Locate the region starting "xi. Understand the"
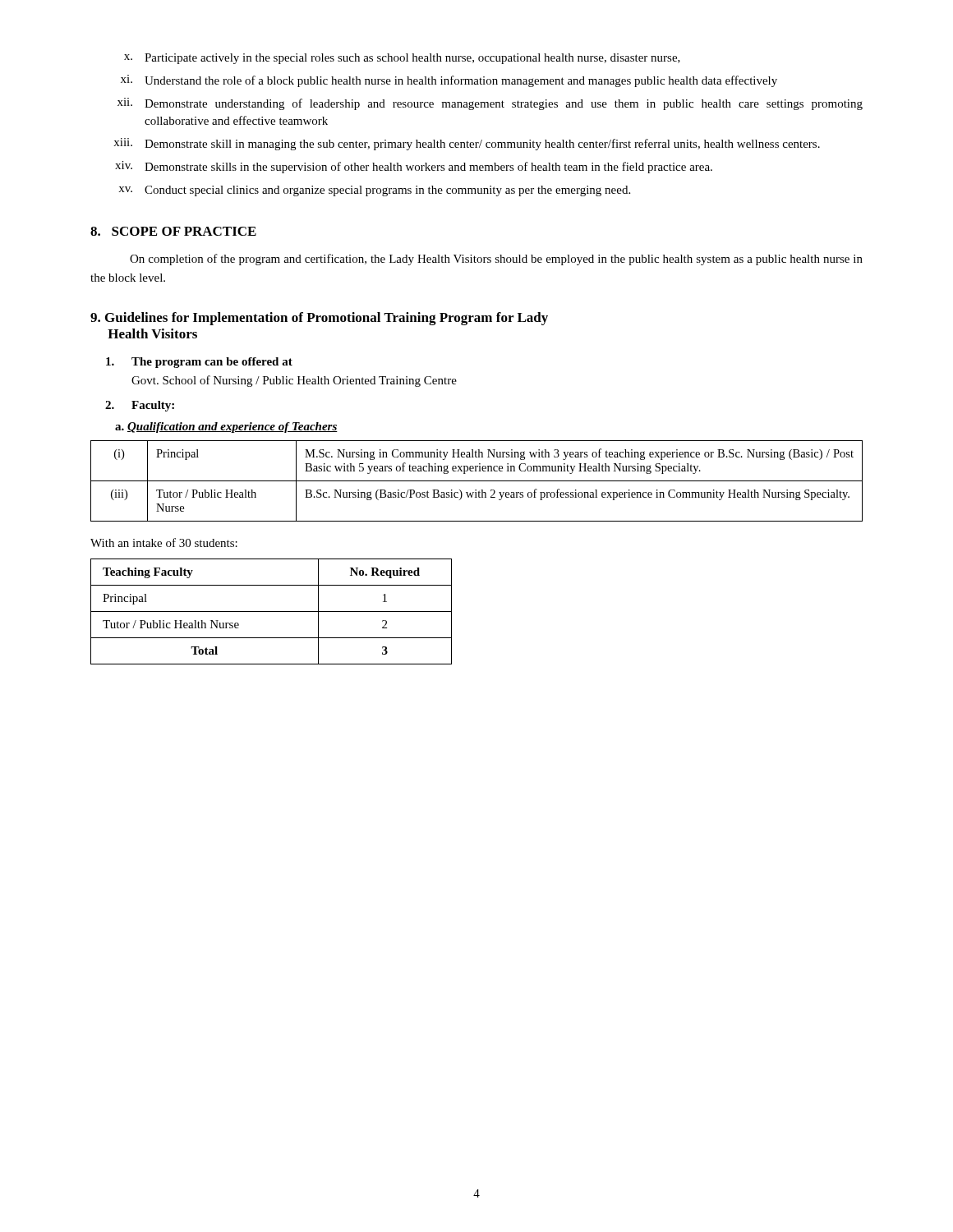This screenshot has width=953, height=1232. 476,81
